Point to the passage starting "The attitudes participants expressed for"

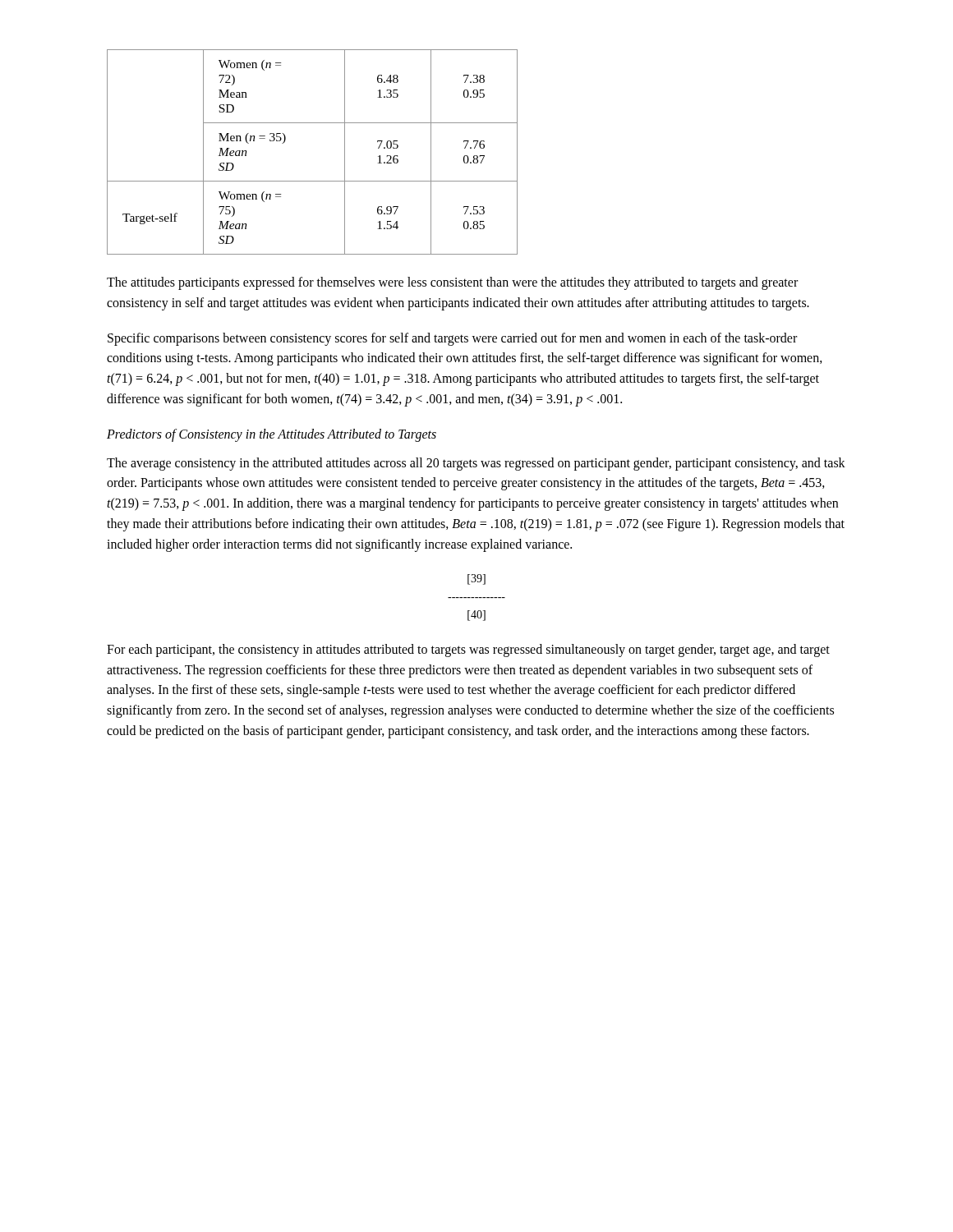pos(458,292)
